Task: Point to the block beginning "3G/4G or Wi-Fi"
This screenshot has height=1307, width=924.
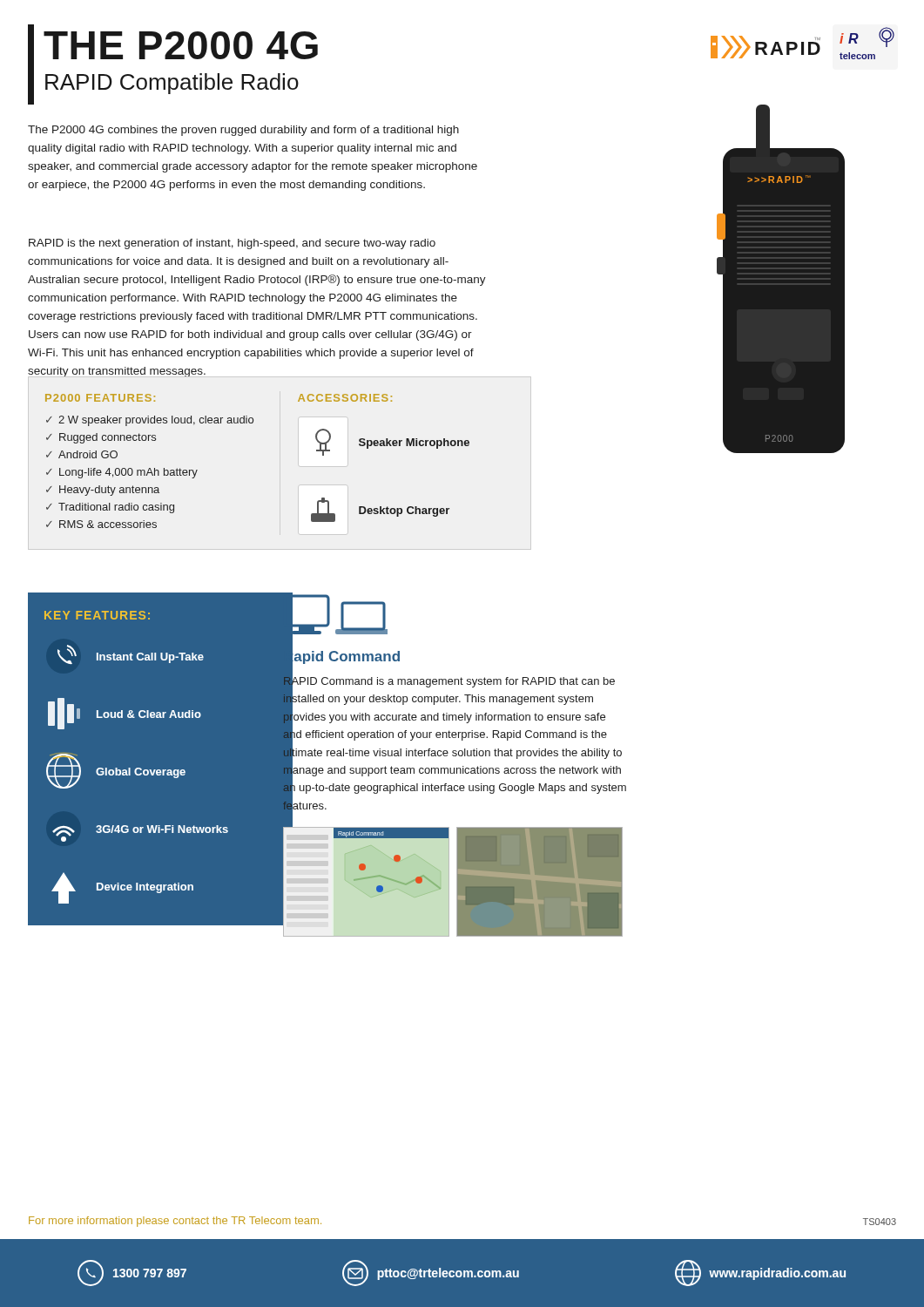Action: click(136, 829)
